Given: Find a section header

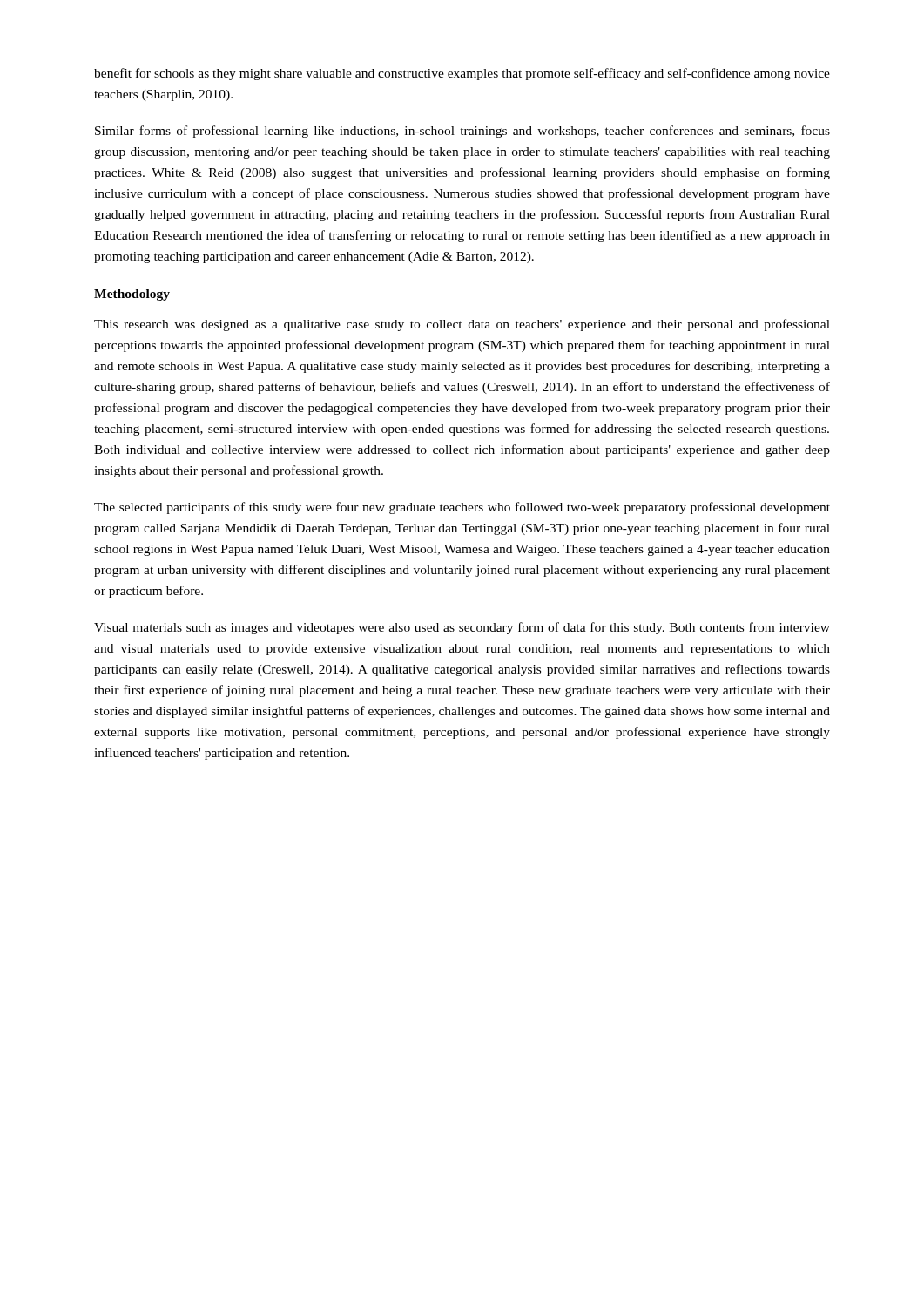Looking at the screenshot, I should (x=132, y=293).
